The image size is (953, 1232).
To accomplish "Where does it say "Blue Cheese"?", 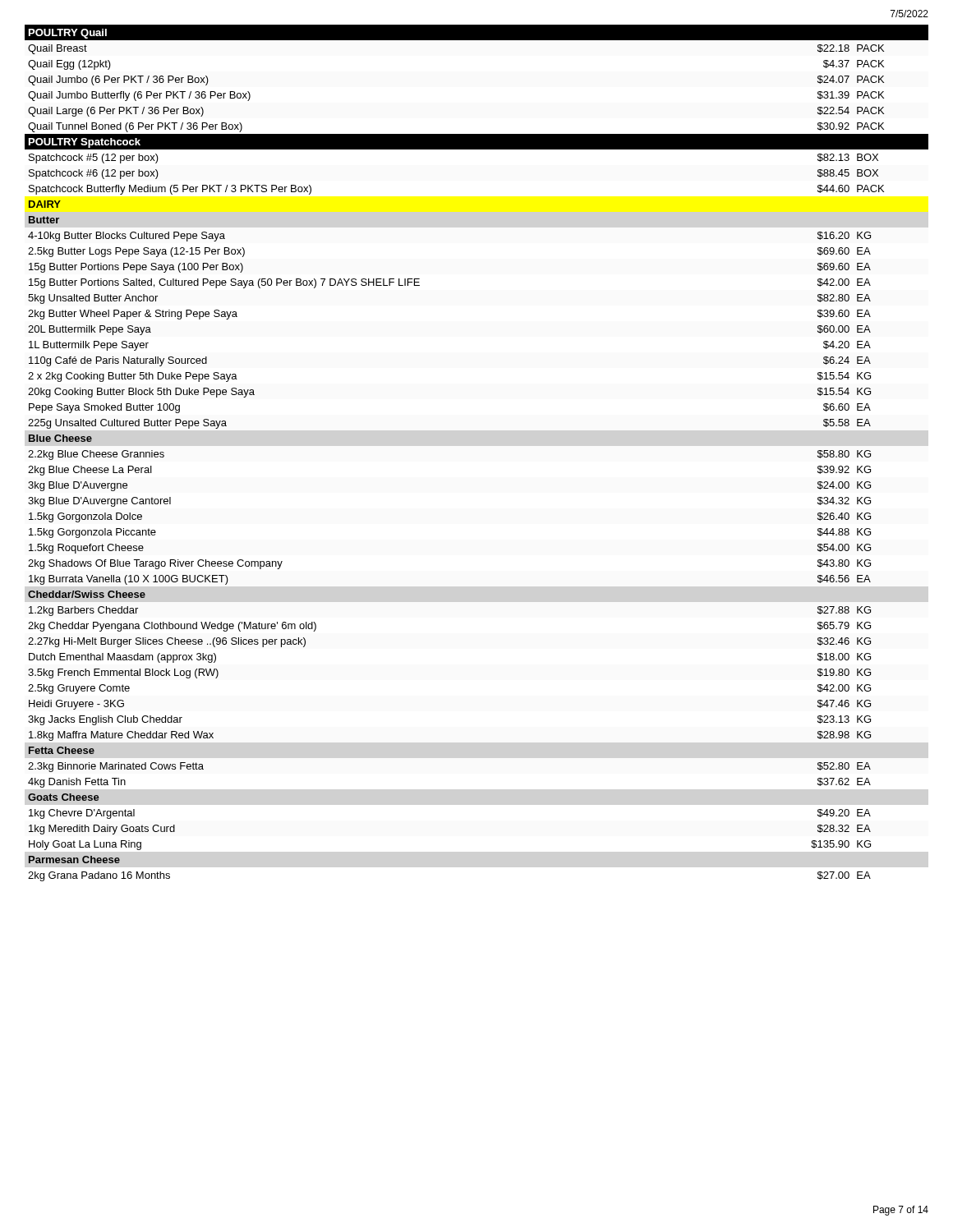I will (x=60, y=438).
